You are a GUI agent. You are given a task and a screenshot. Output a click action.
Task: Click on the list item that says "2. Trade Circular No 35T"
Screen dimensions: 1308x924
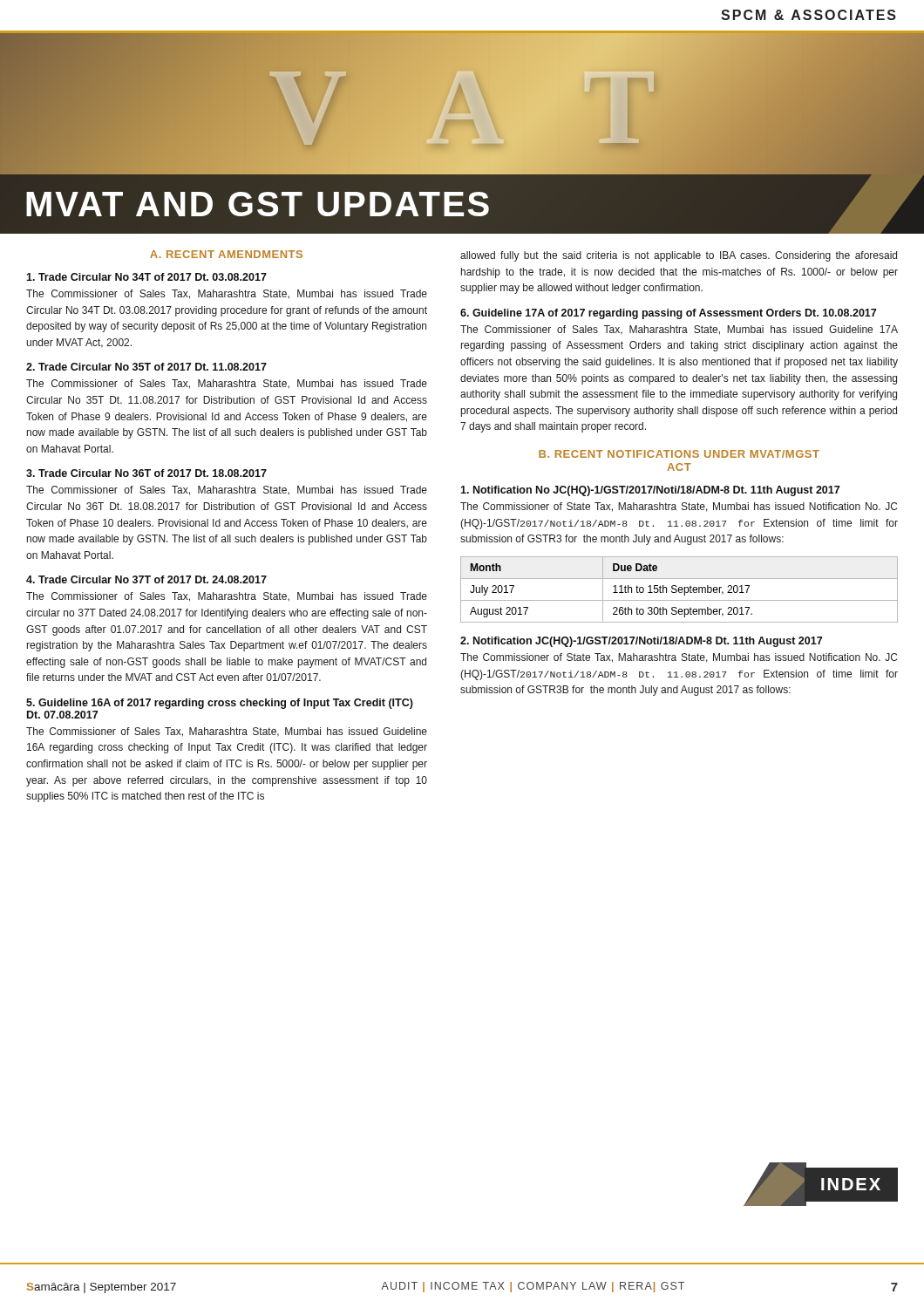(227, 409)
